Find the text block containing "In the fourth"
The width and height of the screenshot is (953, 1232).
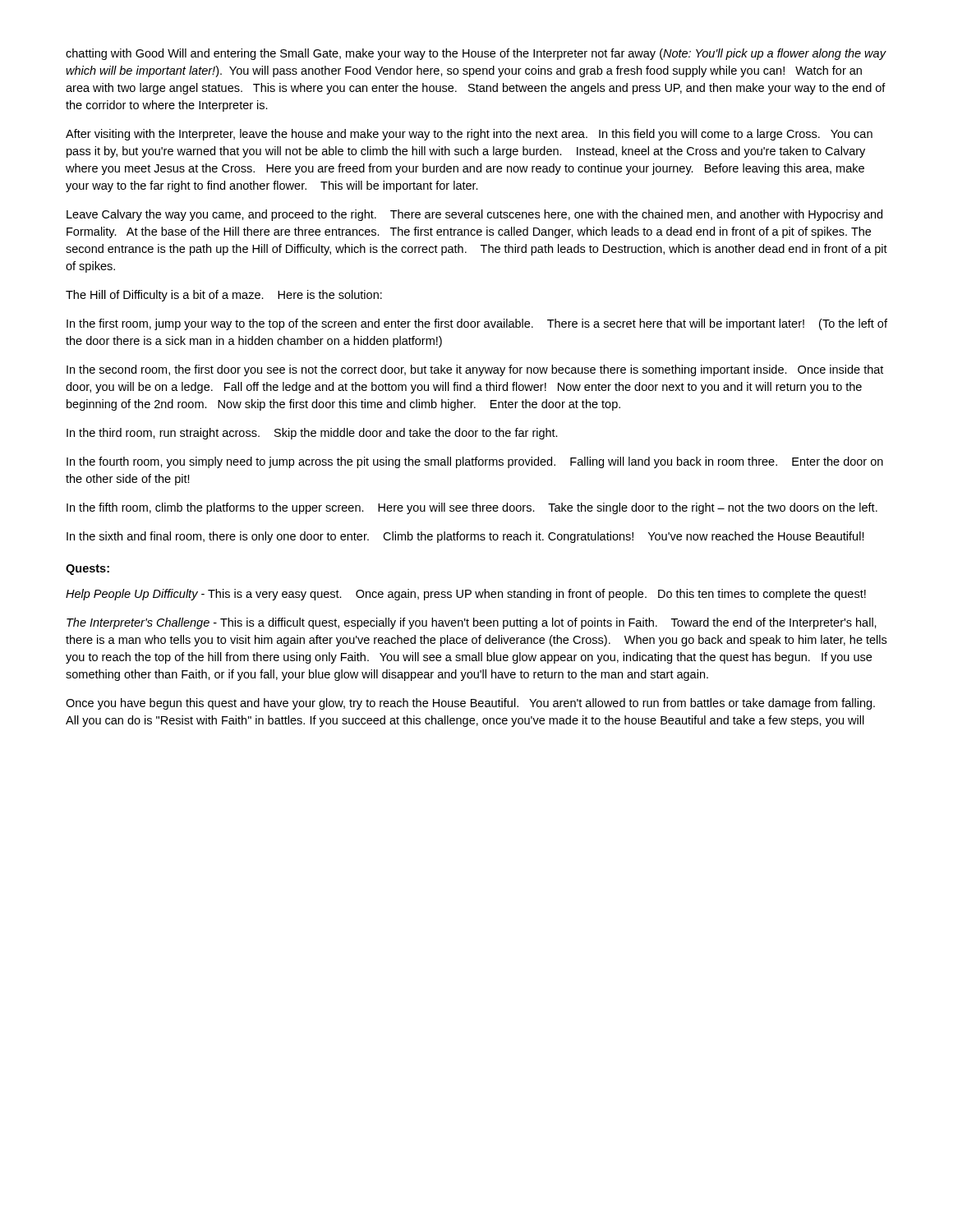pyautogui.click(x=475, y=470)
